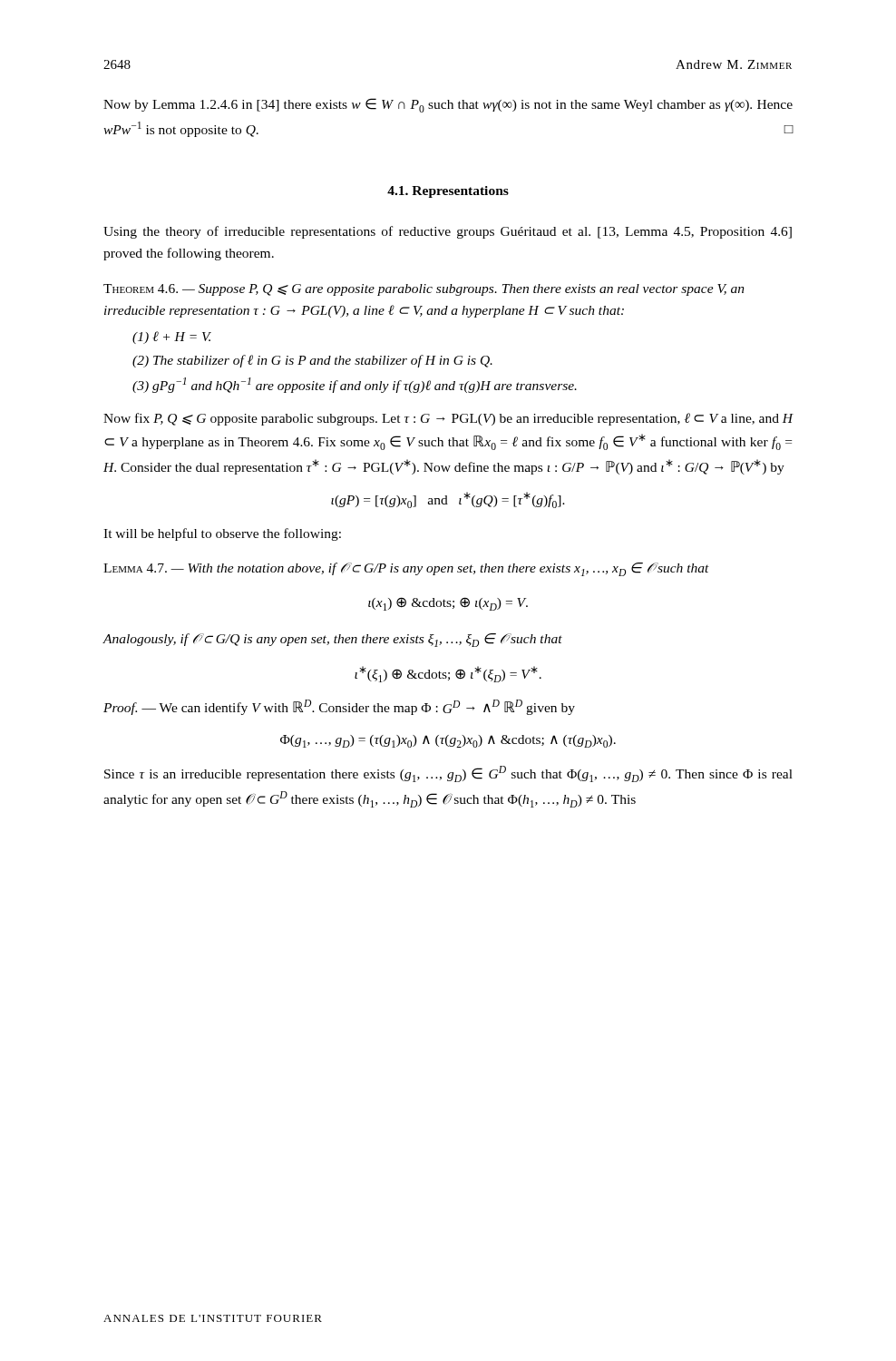Find the block on this page that starts "Lemma 4.7. — With the notation"
The image size is (896, 1361).
click(x=406, y=570)
